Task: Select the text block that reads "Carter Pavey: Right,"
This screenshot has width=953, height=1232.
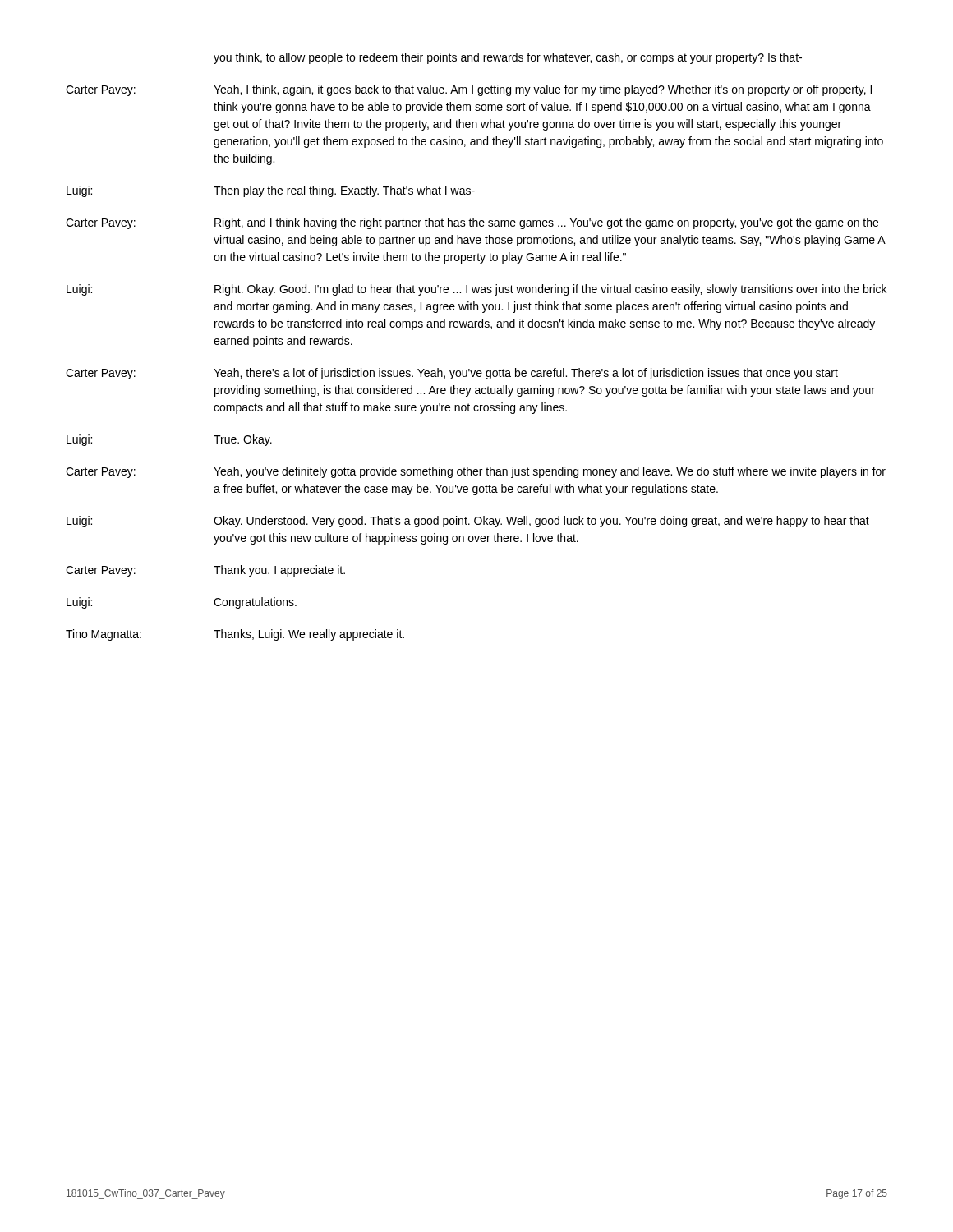Action: coord(476,240)
